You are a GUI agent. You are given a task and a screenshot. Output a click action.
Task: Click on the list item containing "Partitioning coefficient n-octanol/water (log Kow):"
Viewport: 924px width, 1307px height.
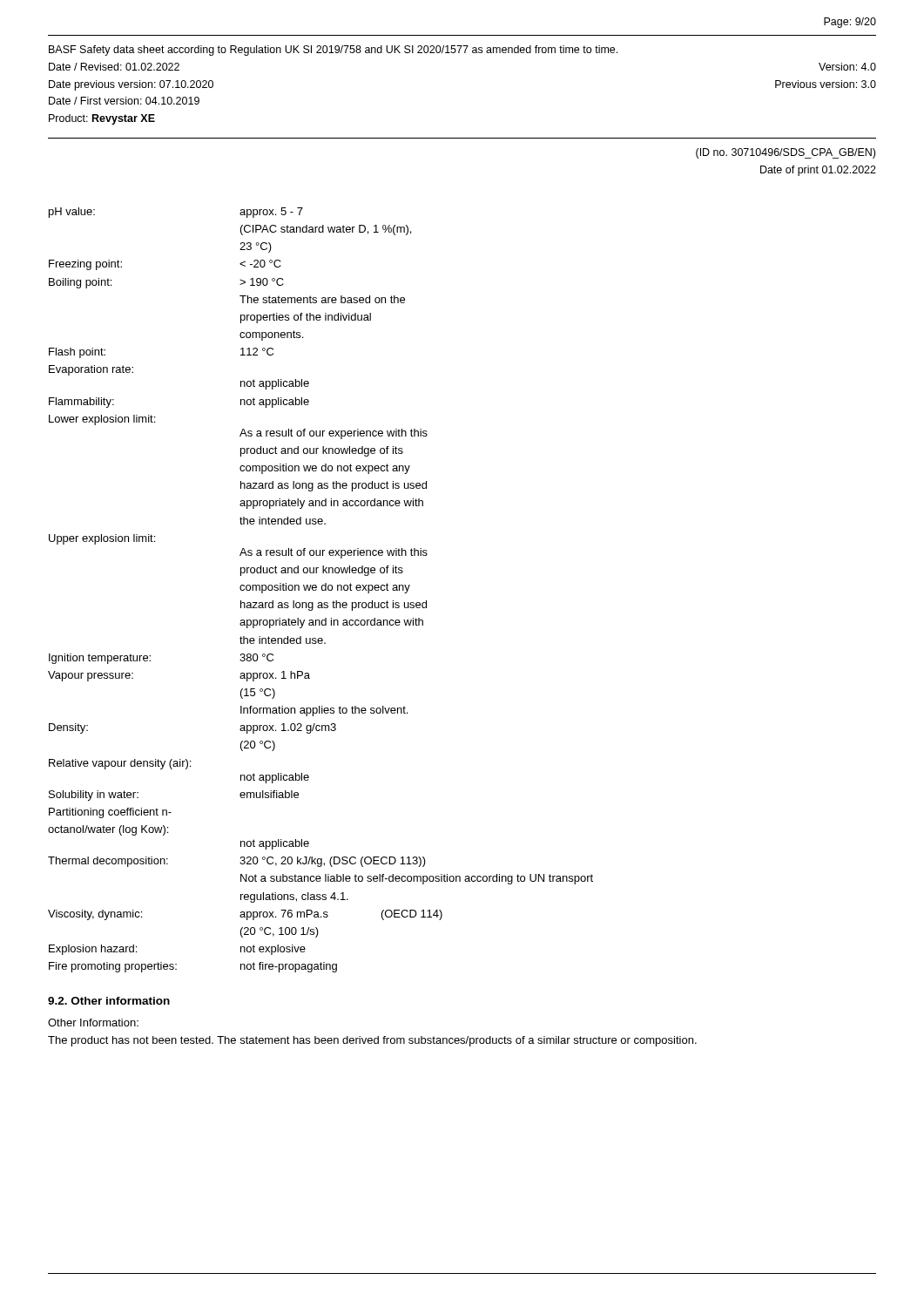[x=110, y=813]
